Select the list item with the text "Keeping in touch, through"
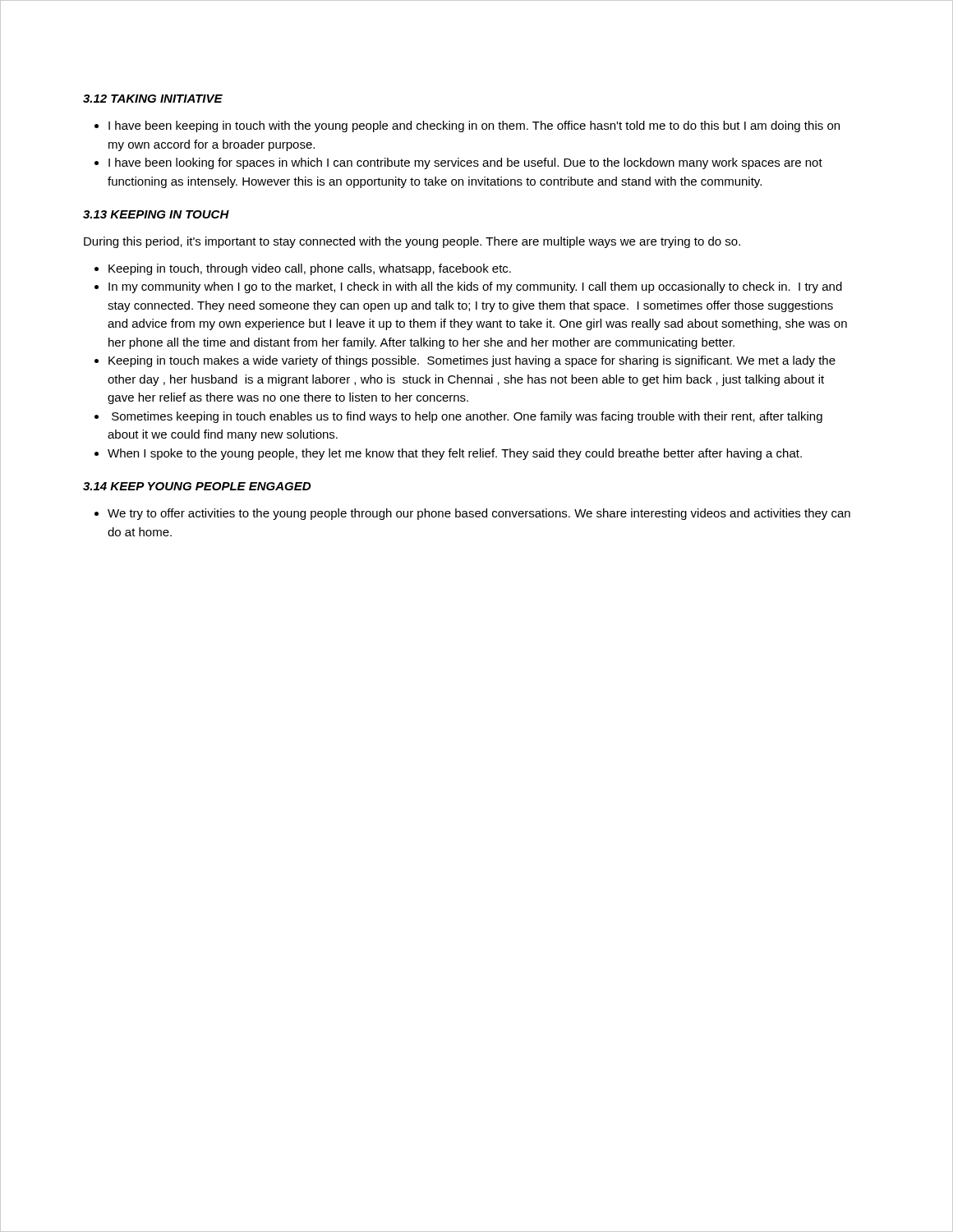This screenshot has width=953, height=1232. [x=481, y=268]
